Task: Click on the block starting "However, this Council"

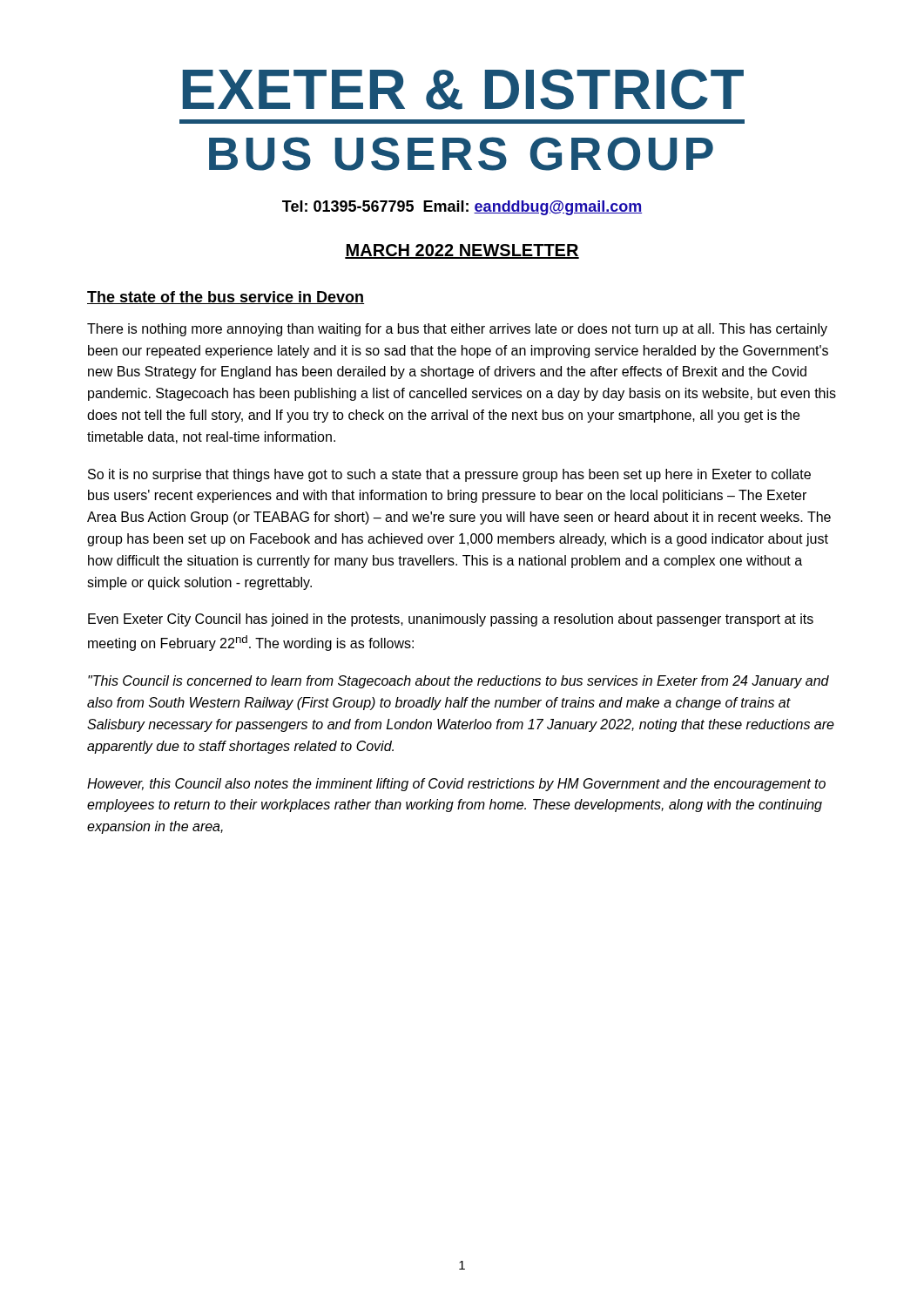Action: [457, 805]
